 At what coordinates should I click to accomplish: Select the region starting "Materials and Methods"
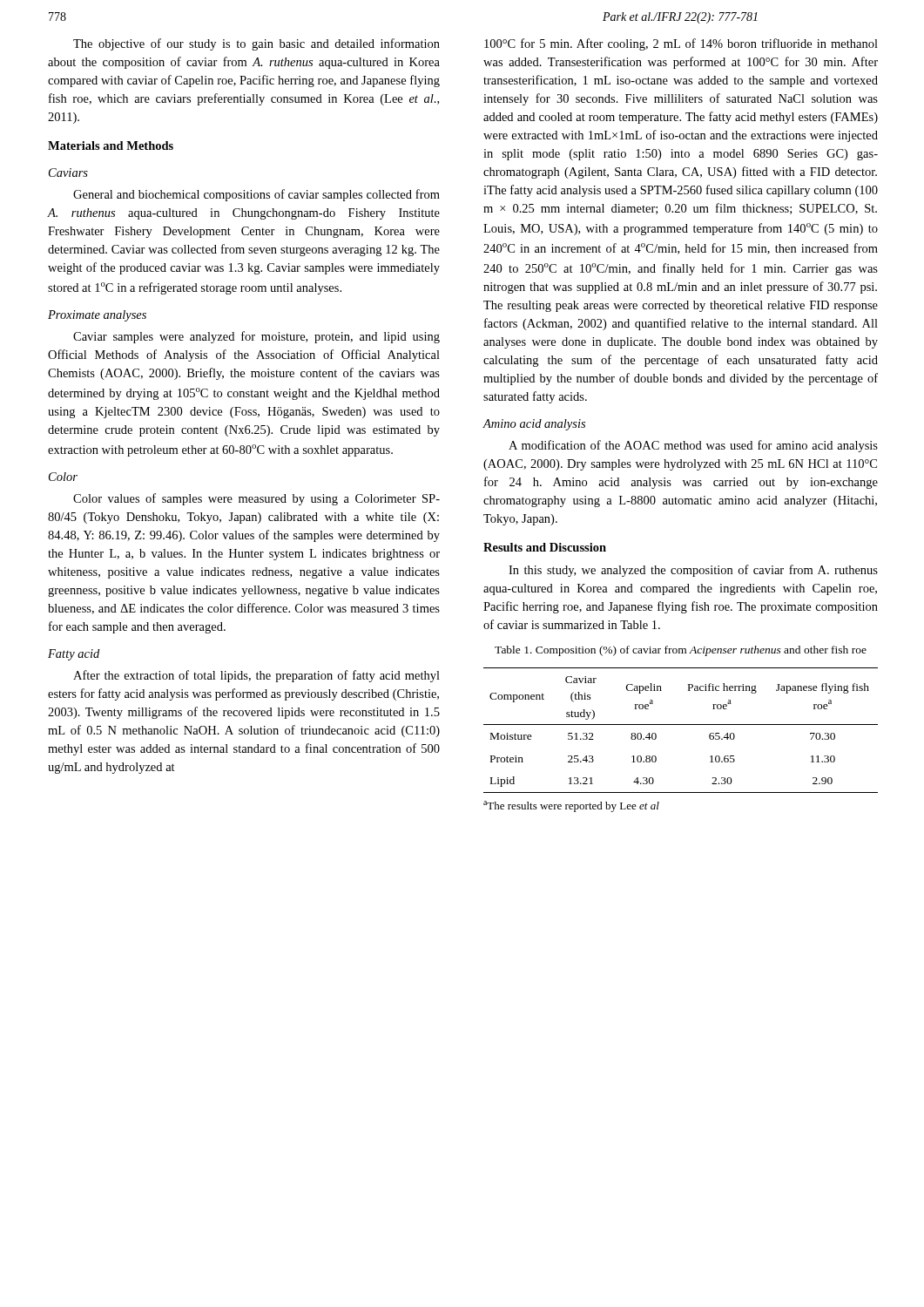pos(111,146)
